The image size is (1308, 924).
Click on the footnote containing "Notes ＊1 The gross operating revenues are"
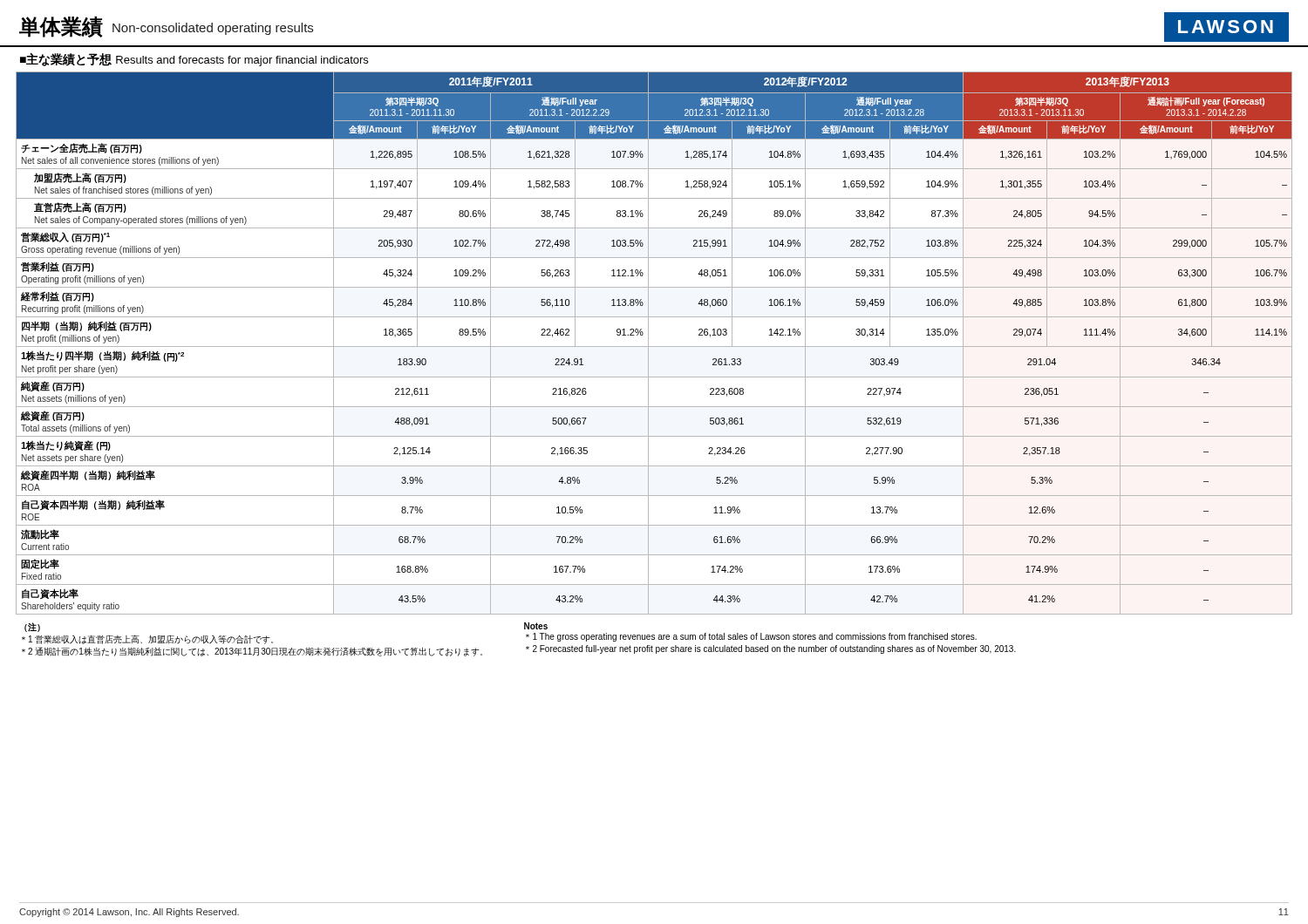(906, 638)
